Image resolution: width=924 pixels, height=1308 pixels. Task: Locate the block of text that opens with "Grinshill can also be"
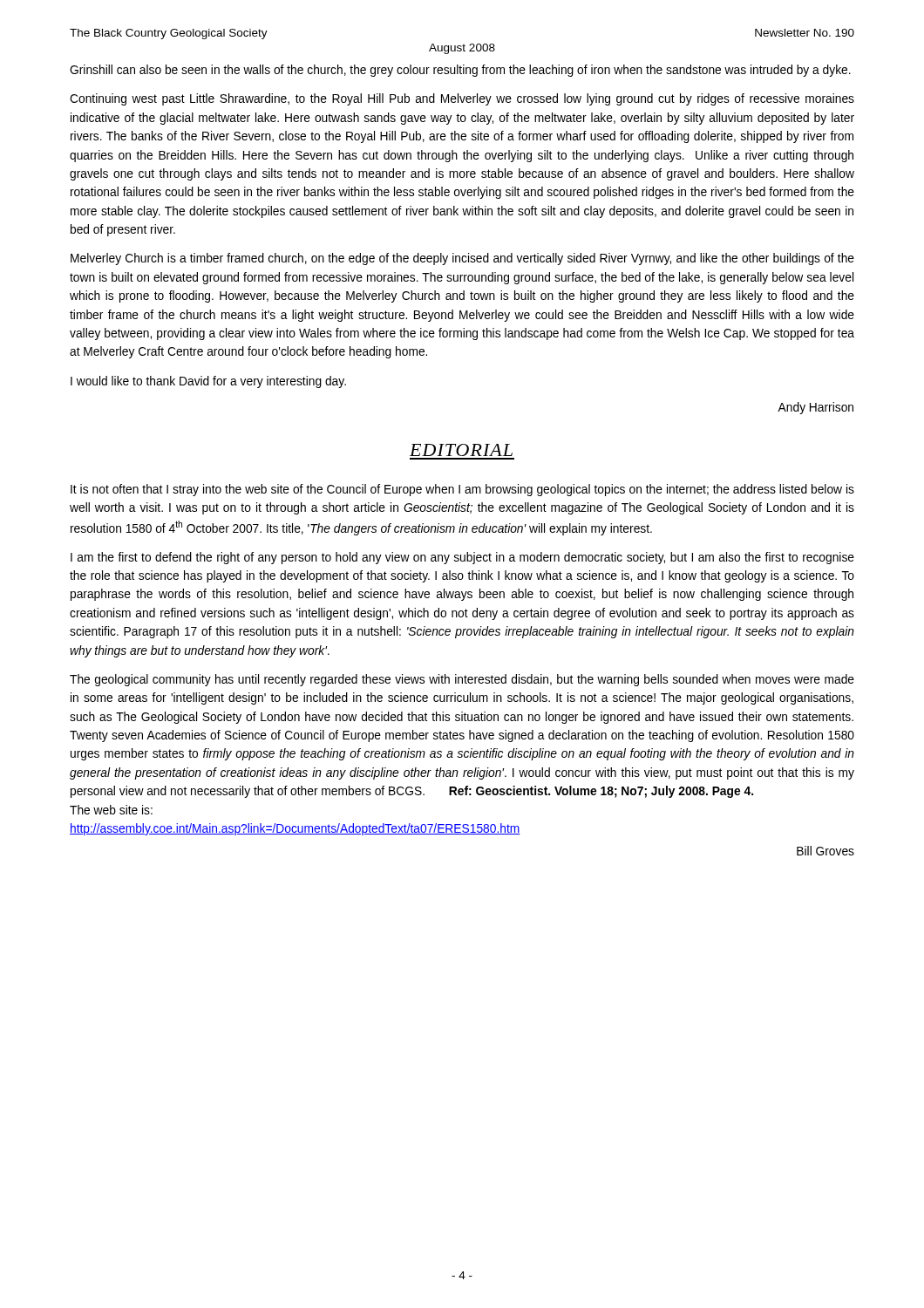pos(461,70)
